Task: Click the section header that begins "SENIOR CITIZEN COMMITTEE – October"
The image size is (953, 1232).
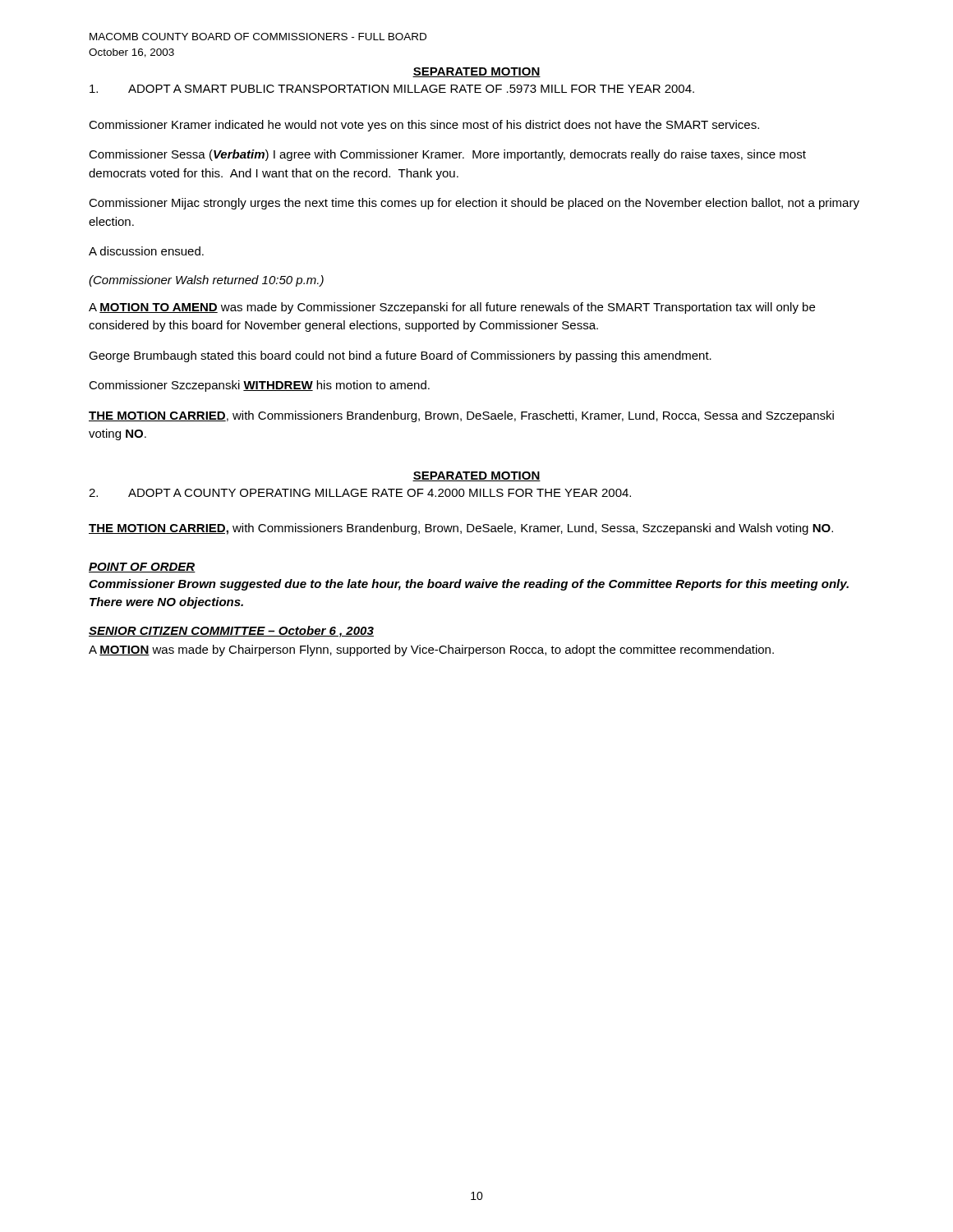Action: [x=231, y=630]
